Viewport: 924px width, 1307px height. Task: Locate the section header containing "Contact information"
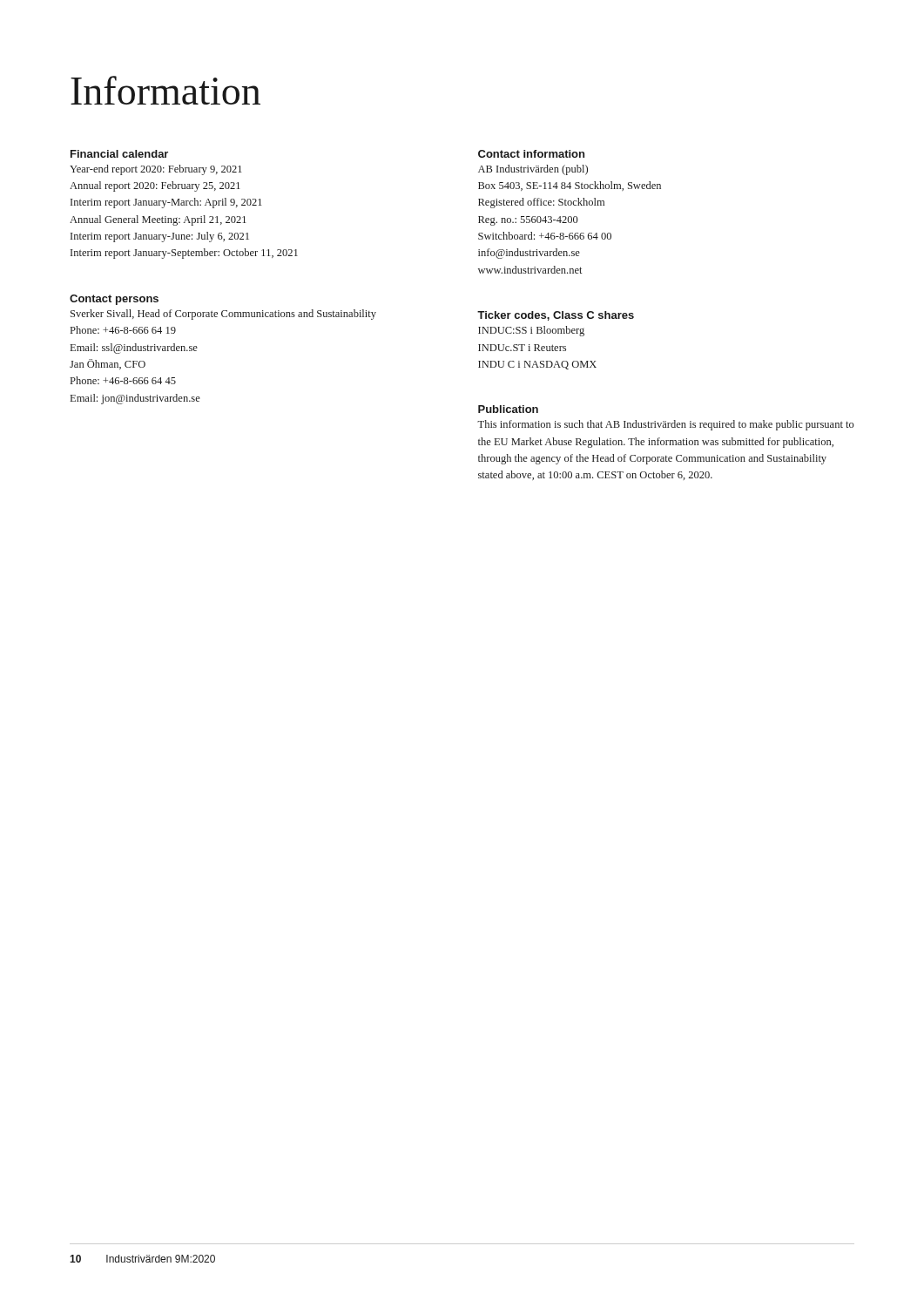(x=531, y=153)
